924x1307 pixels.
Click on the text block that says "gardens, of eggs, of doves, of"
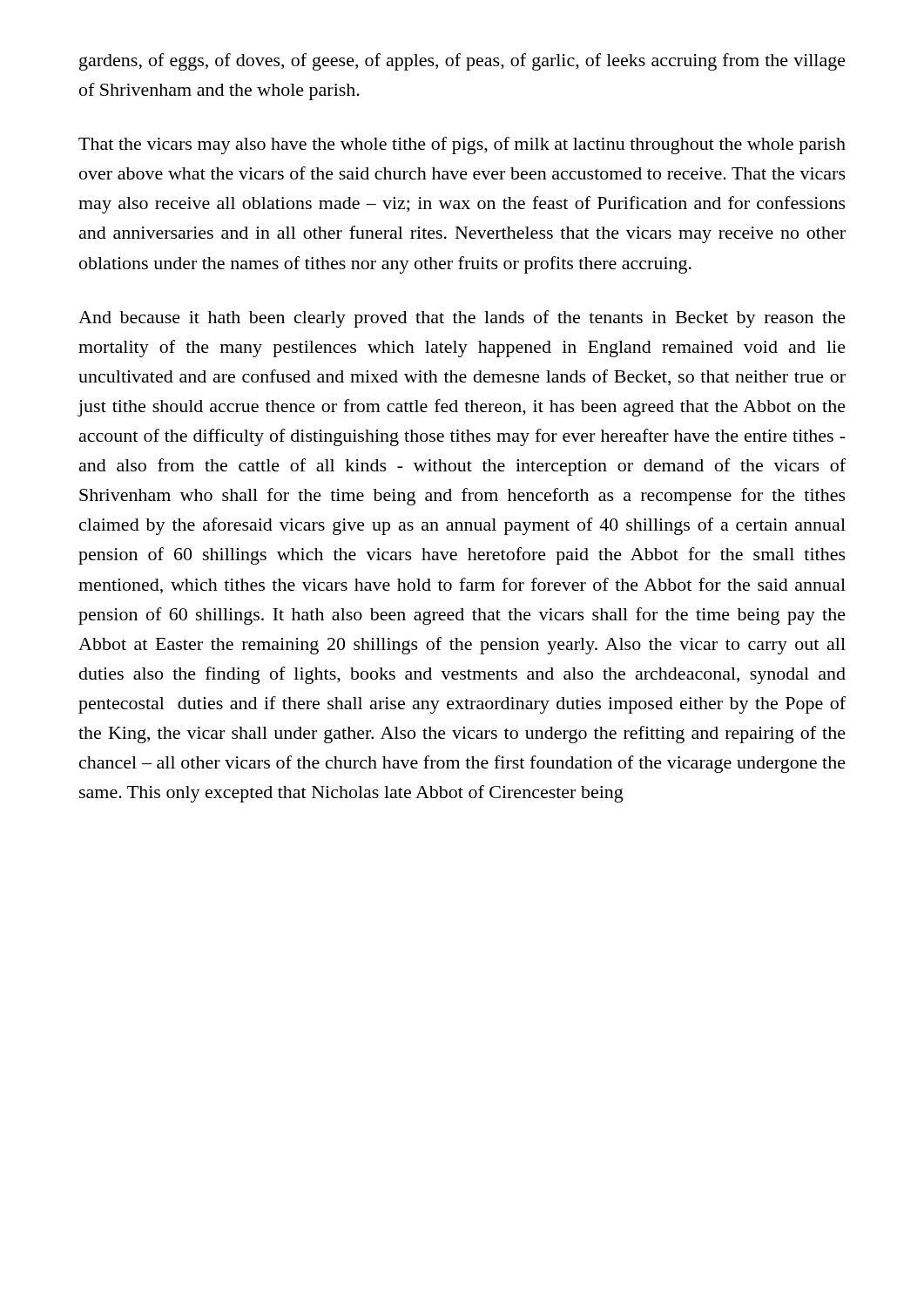[x=462, y=74]
